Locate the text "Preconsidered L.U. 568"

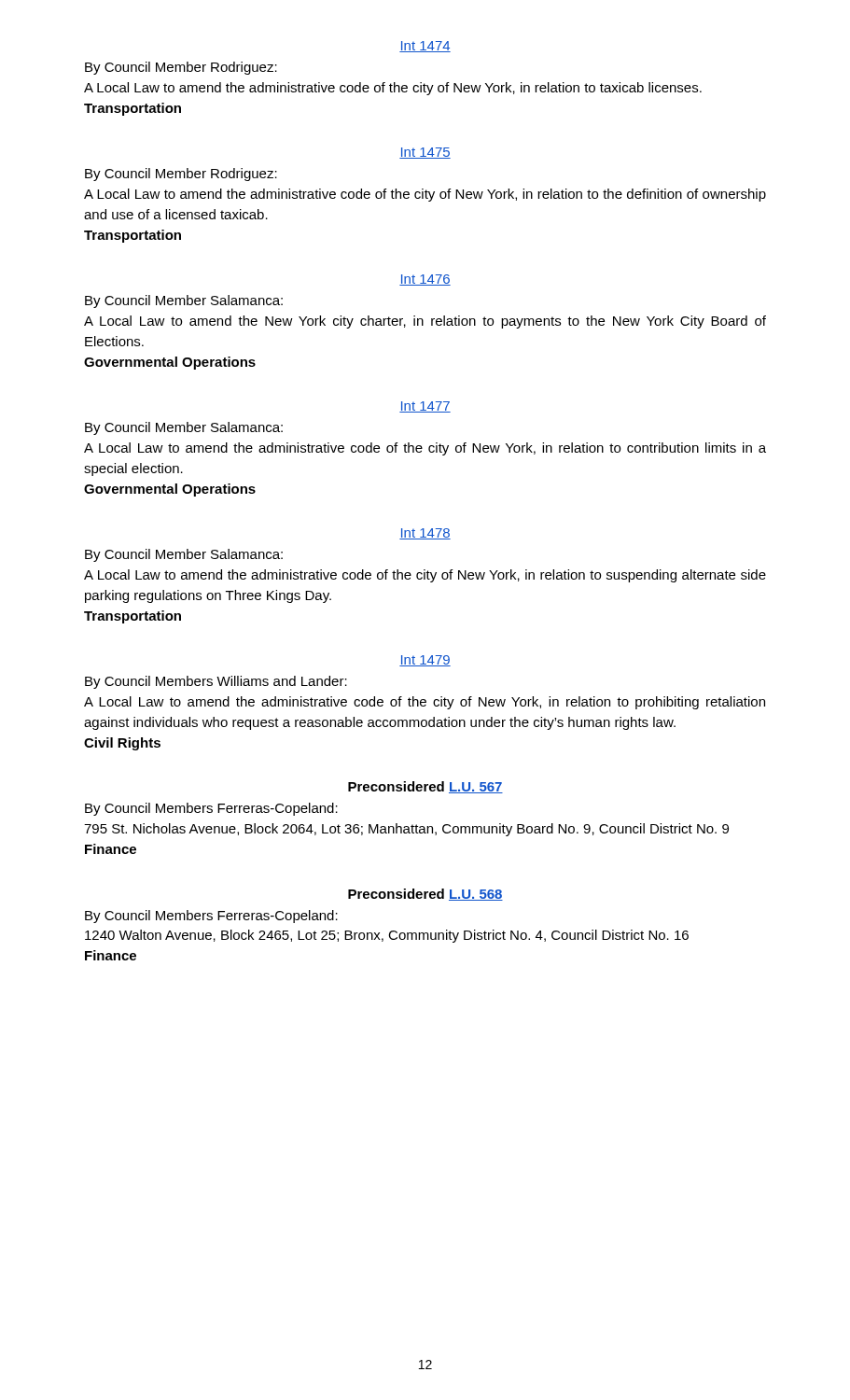click(x=425, y=893)
